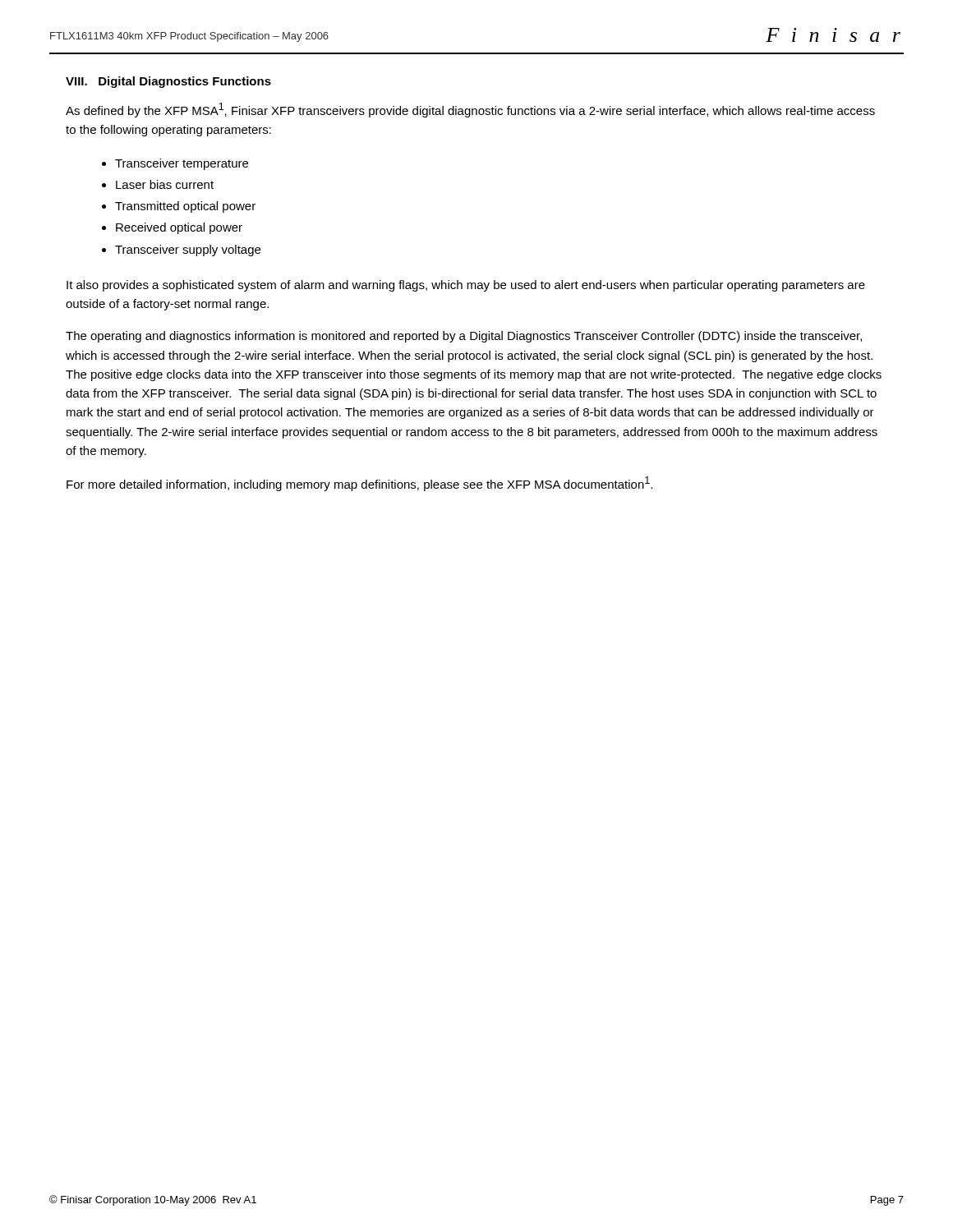Click where it says "Laser bias current"
953x1232 pixels.
pos(164,184)
